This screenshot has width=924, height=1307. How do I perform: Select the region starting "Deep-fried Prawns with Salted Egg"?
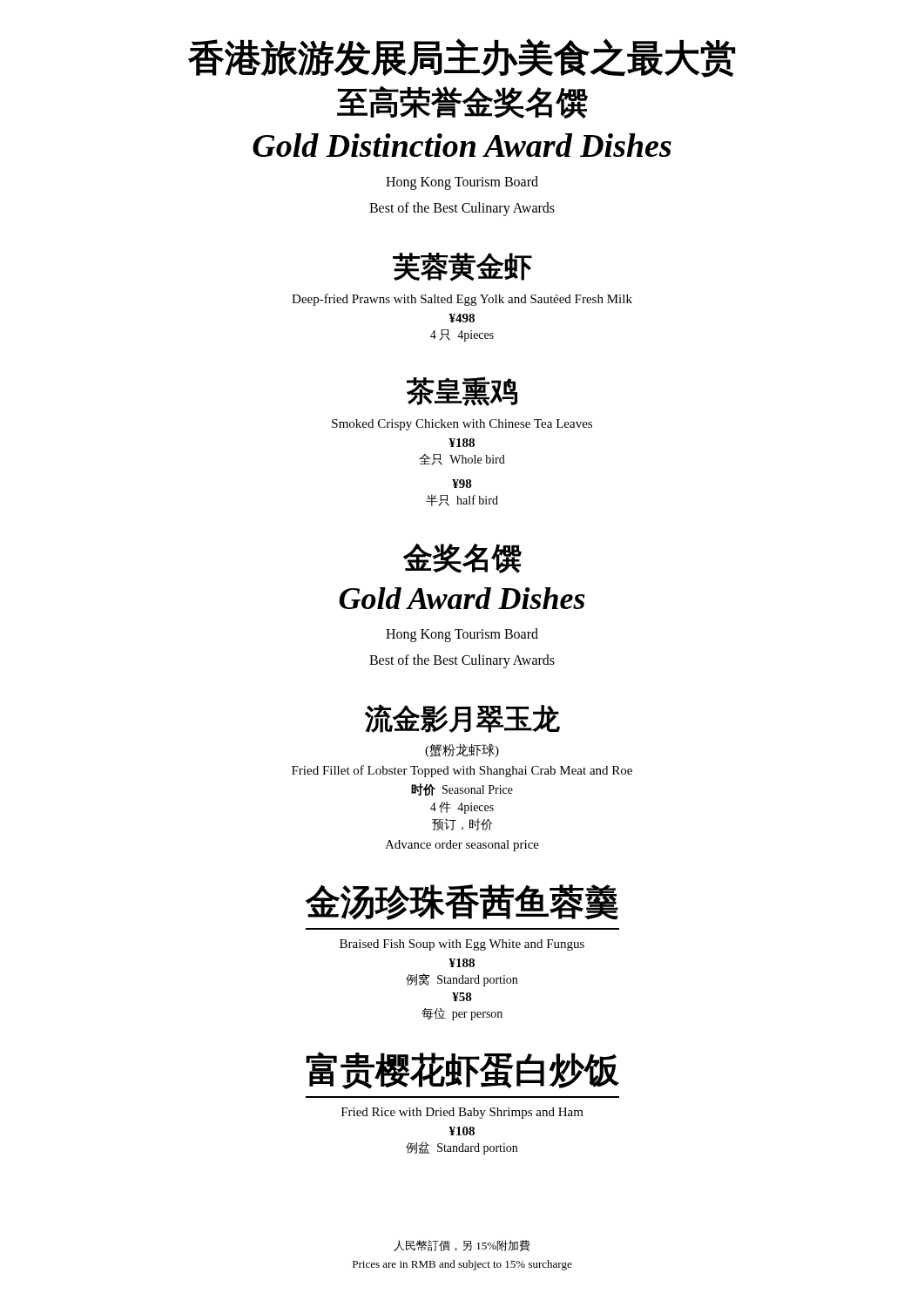(x=462, y=317)
